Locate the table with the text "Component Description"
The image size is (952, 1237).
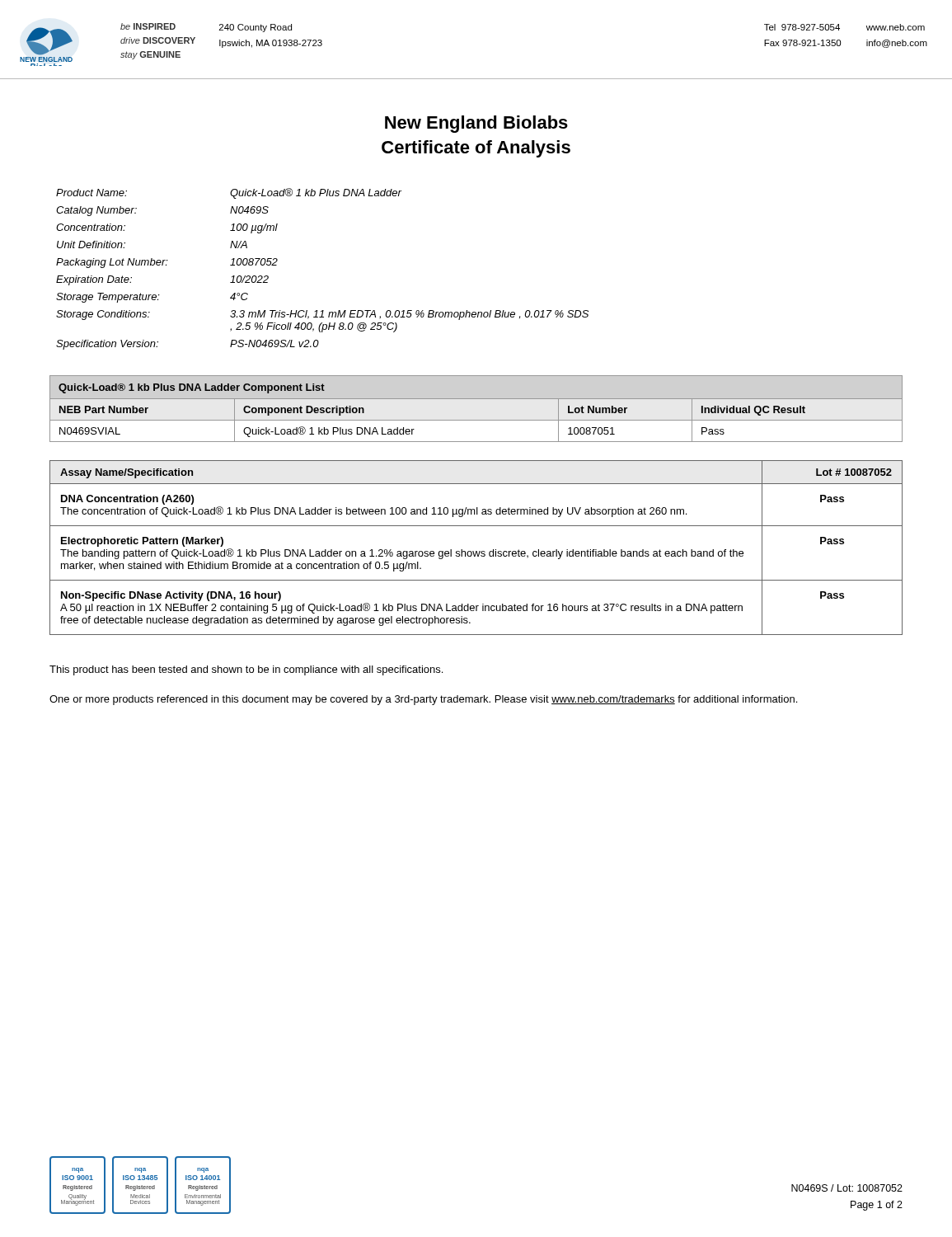pyautogui.click(x=476, y=409)
